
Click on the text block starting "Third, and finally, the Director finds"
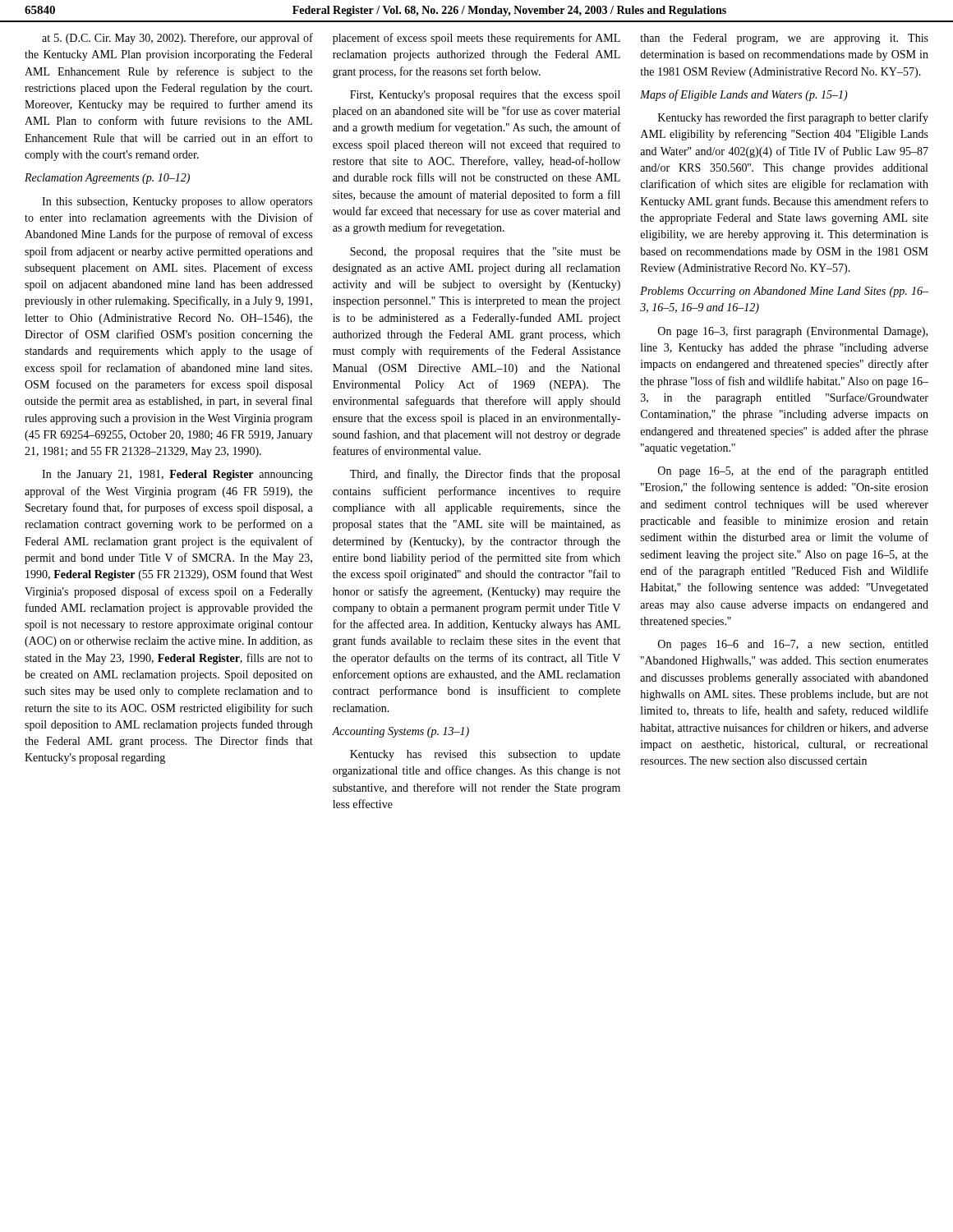[x=477, y=592]
